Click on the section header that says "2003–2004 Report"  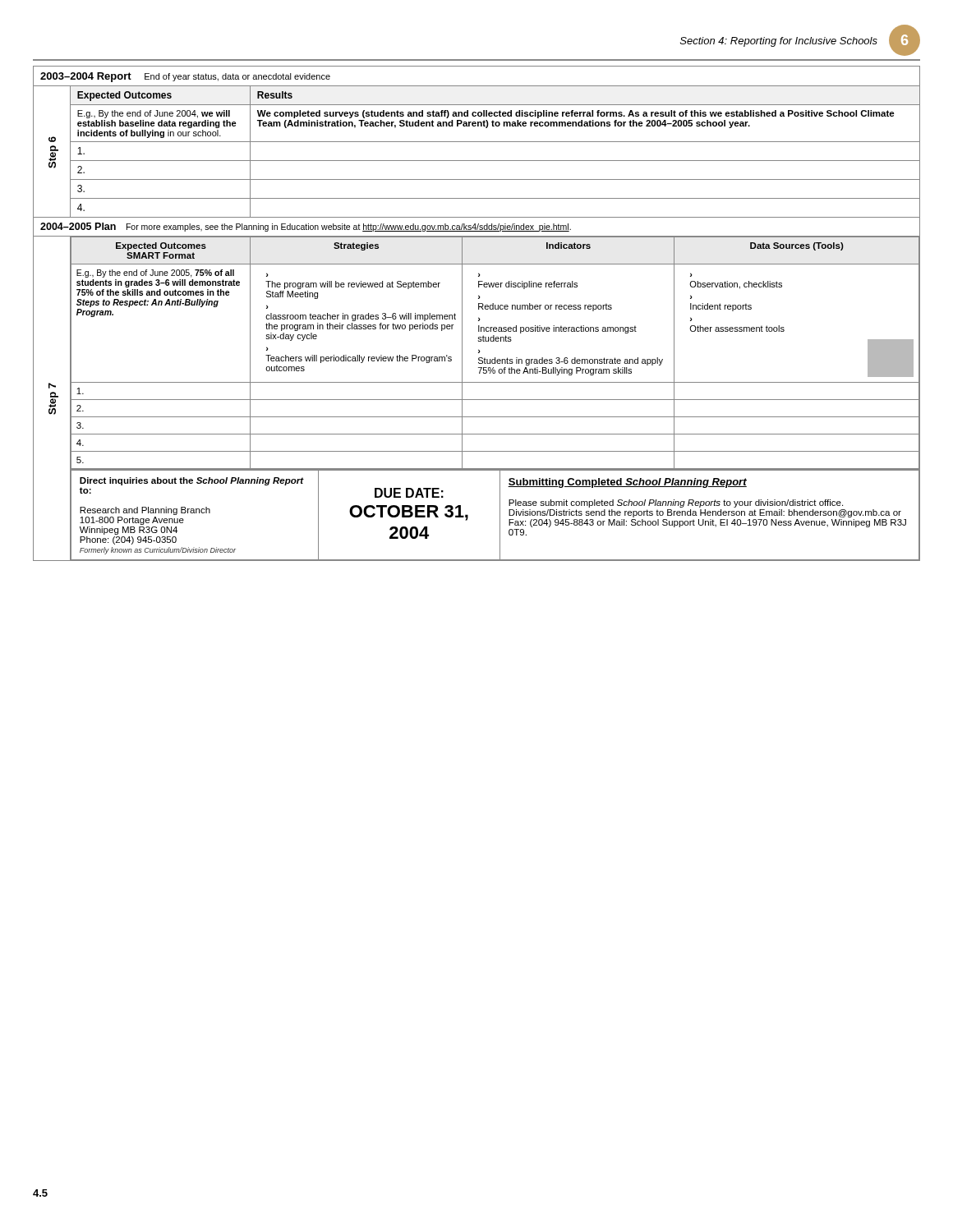[x=86, y=76]
